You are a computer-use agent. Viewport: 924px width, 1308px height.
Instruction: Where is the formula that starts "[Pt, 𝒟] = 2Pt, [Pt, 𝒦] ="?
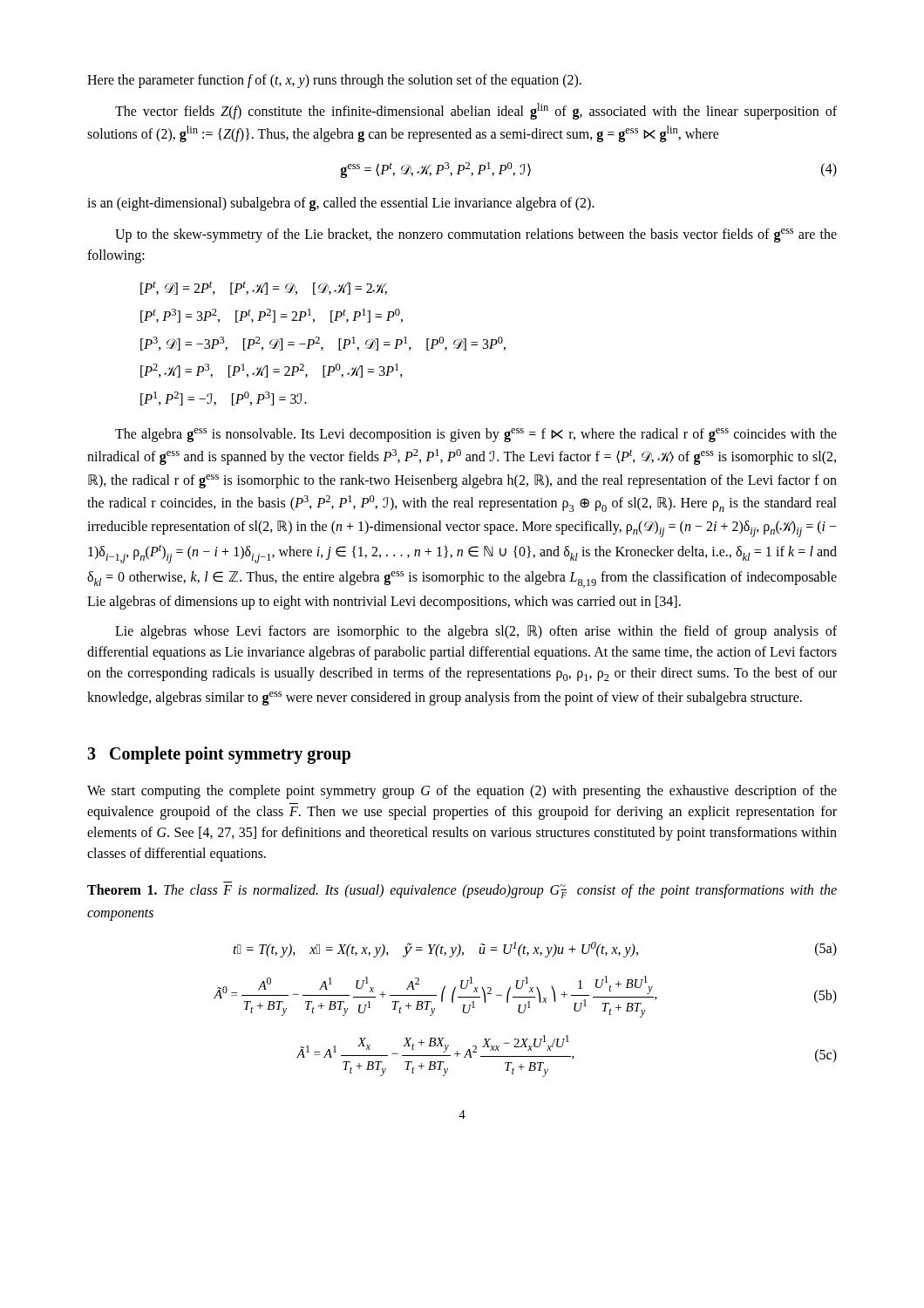pyautogui.click(x=323, y=343)
